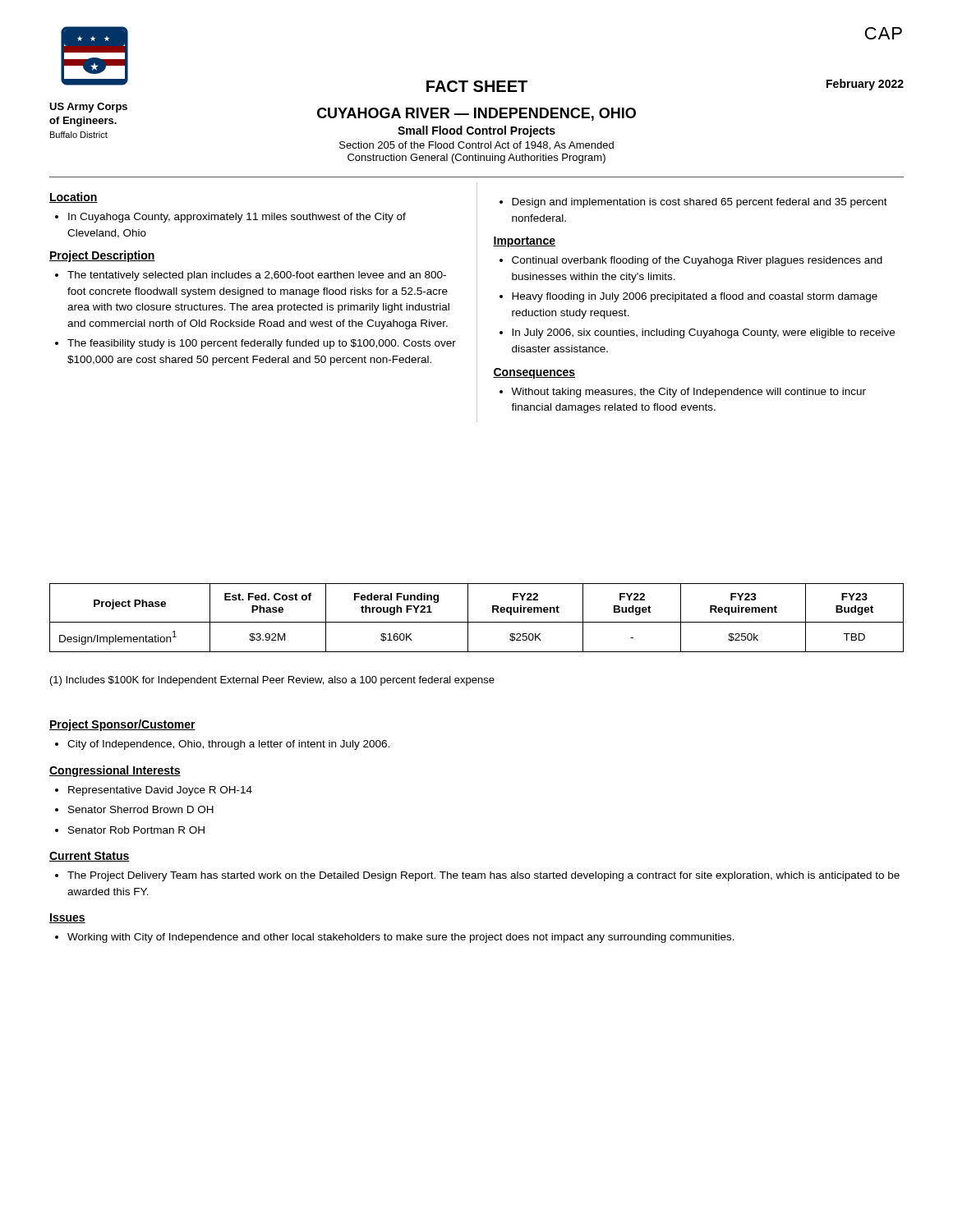Image resolution: width=953 pixels, height=1232 pixels.
Task: Select the logo
Action: click(107, 82)
